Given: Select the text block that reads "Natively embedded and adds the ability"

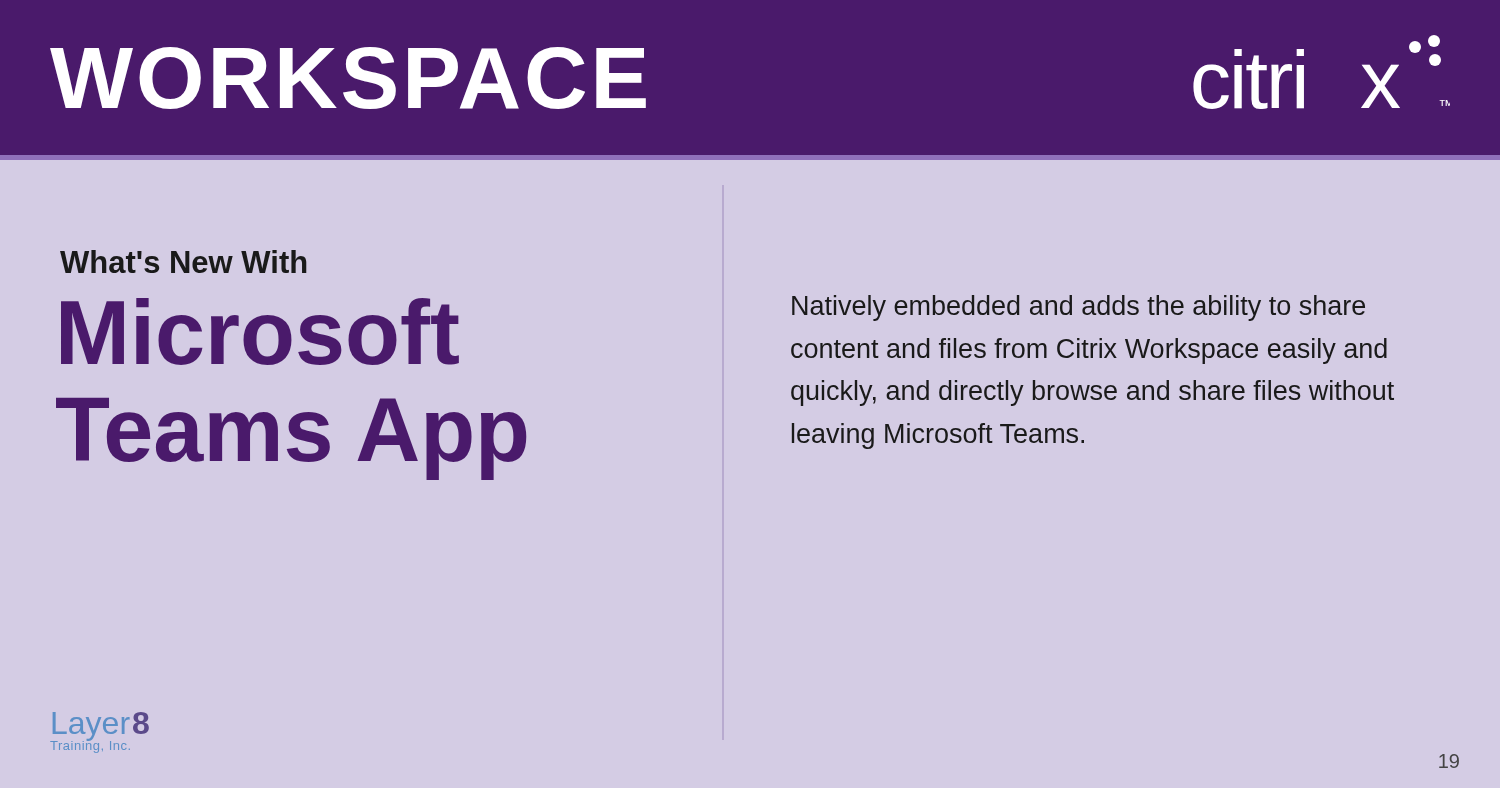Looking at the screenshot, I should (x=1092, y=370).
